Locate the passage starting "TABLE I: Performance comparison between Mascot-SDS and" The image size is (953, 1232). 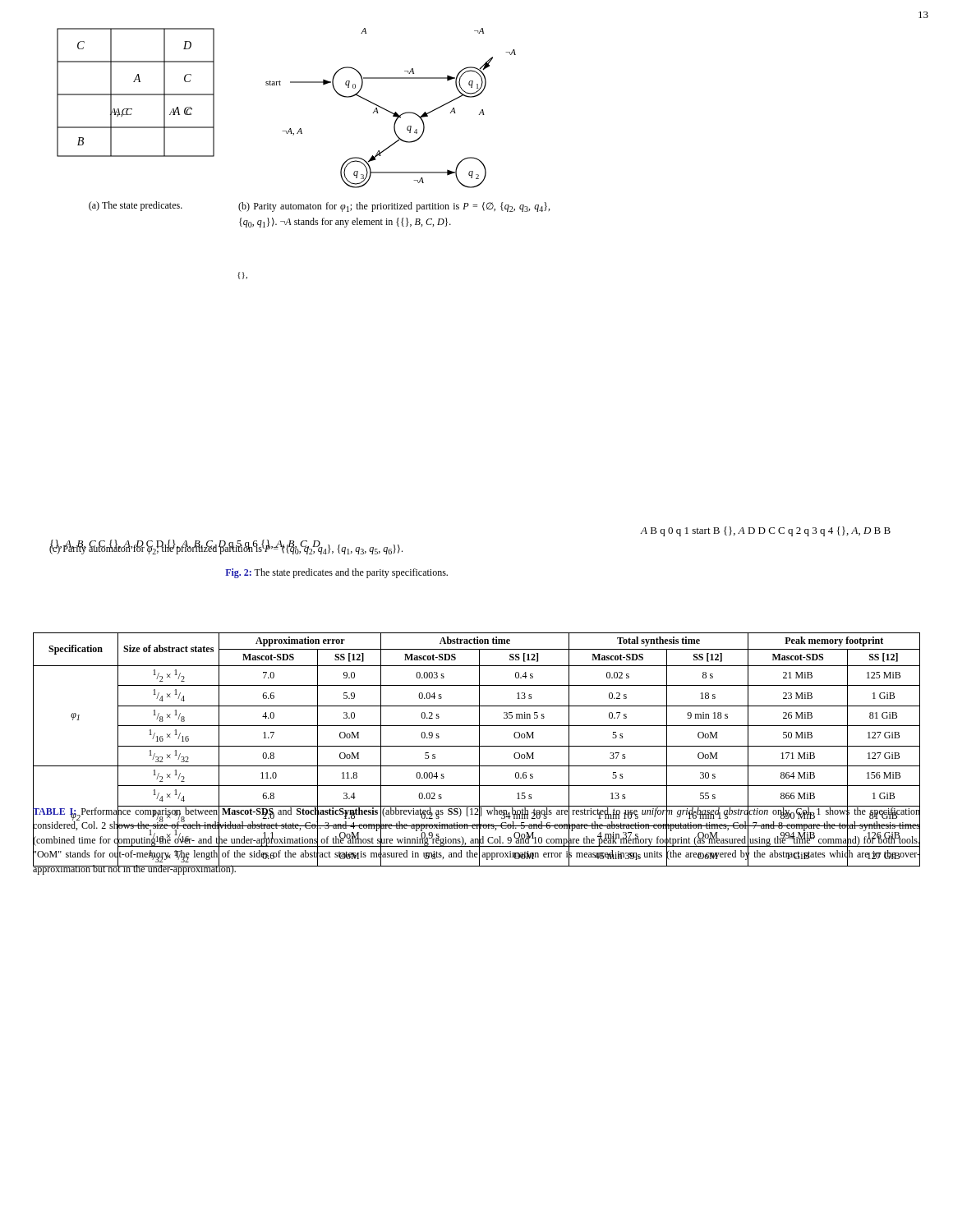click(x=476, y=840)
